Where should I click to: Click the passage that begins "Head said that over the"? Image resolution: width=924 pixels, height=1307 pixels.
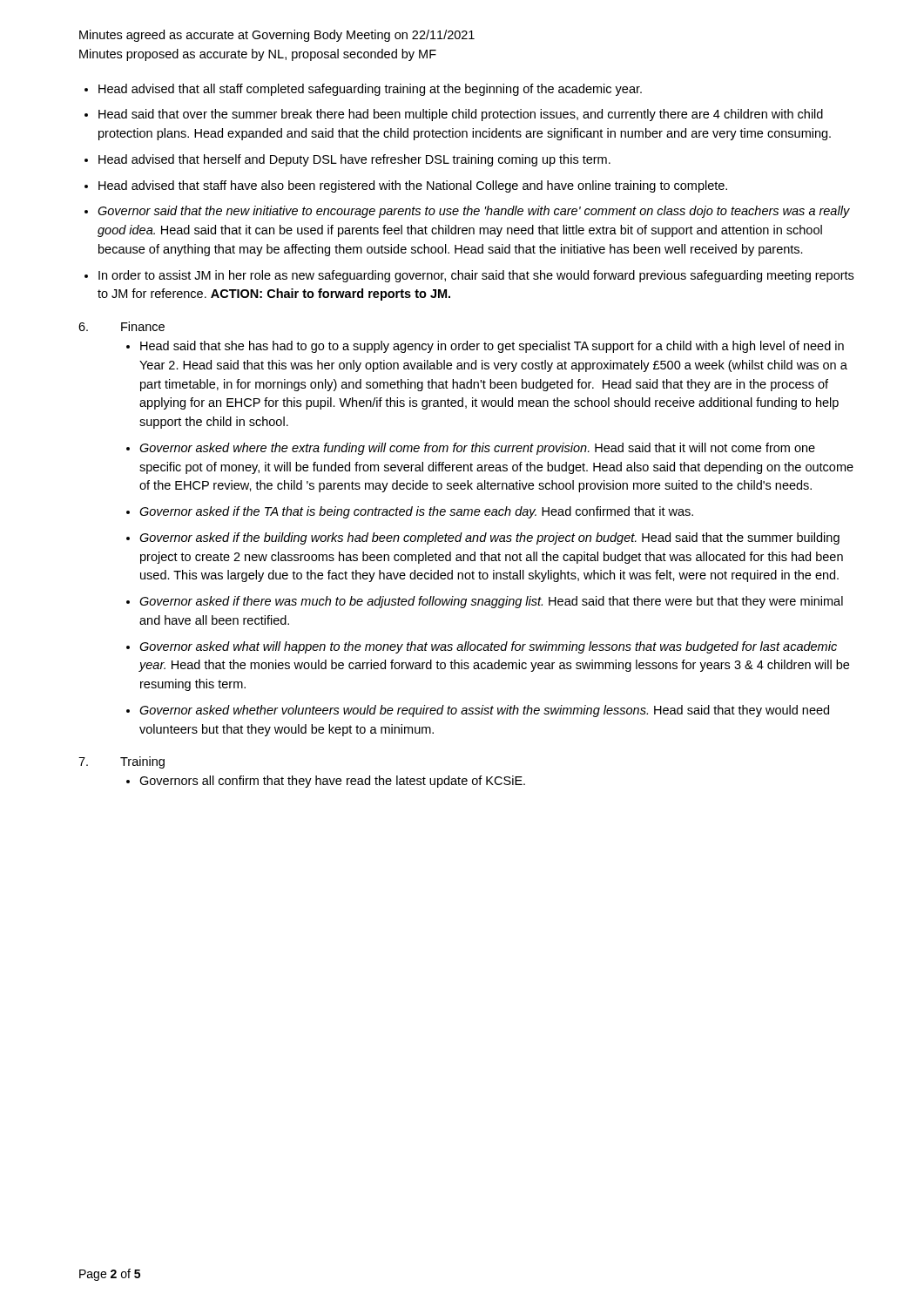tap(465, 124)
